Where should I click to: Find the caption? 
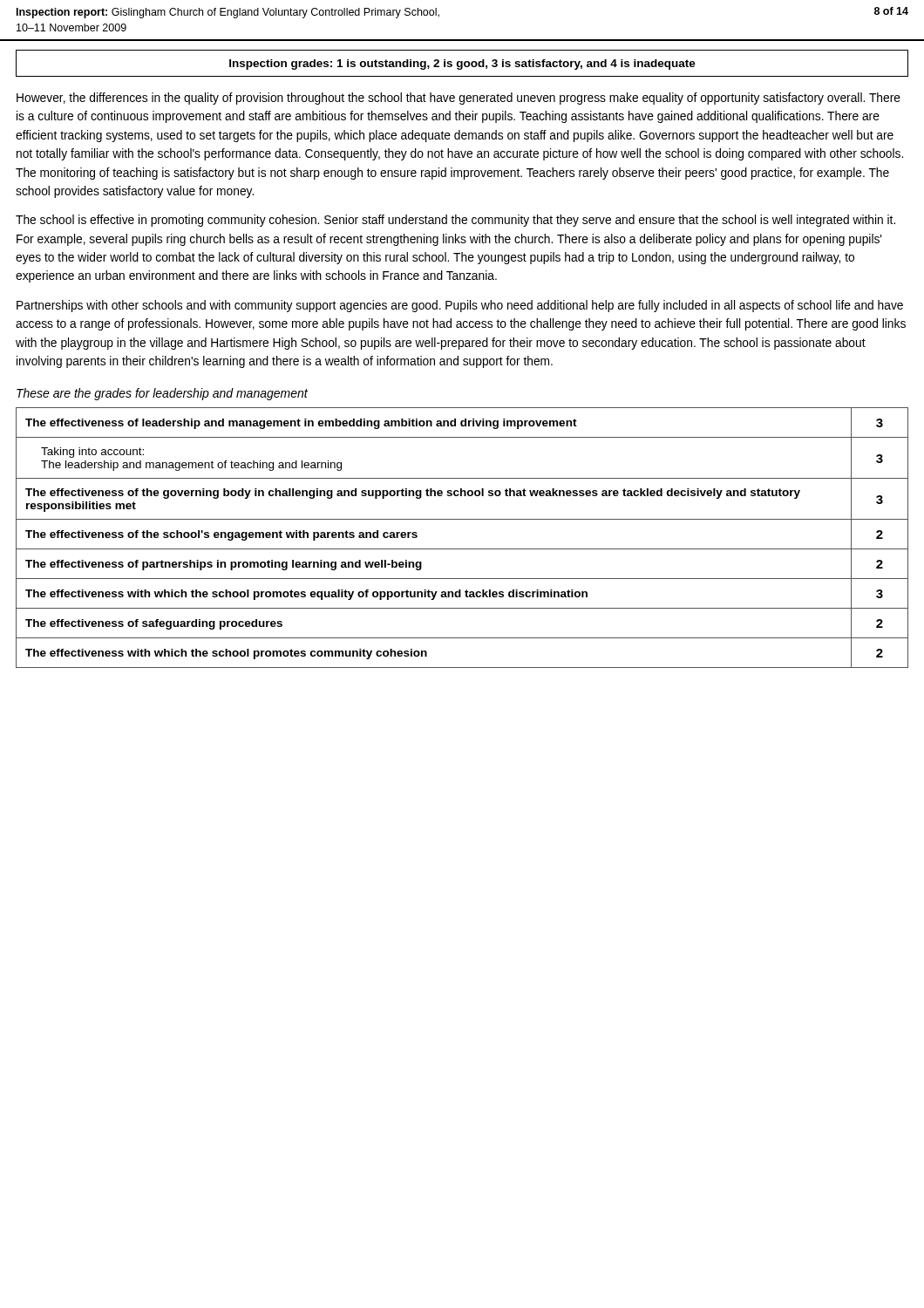[162, 394]
